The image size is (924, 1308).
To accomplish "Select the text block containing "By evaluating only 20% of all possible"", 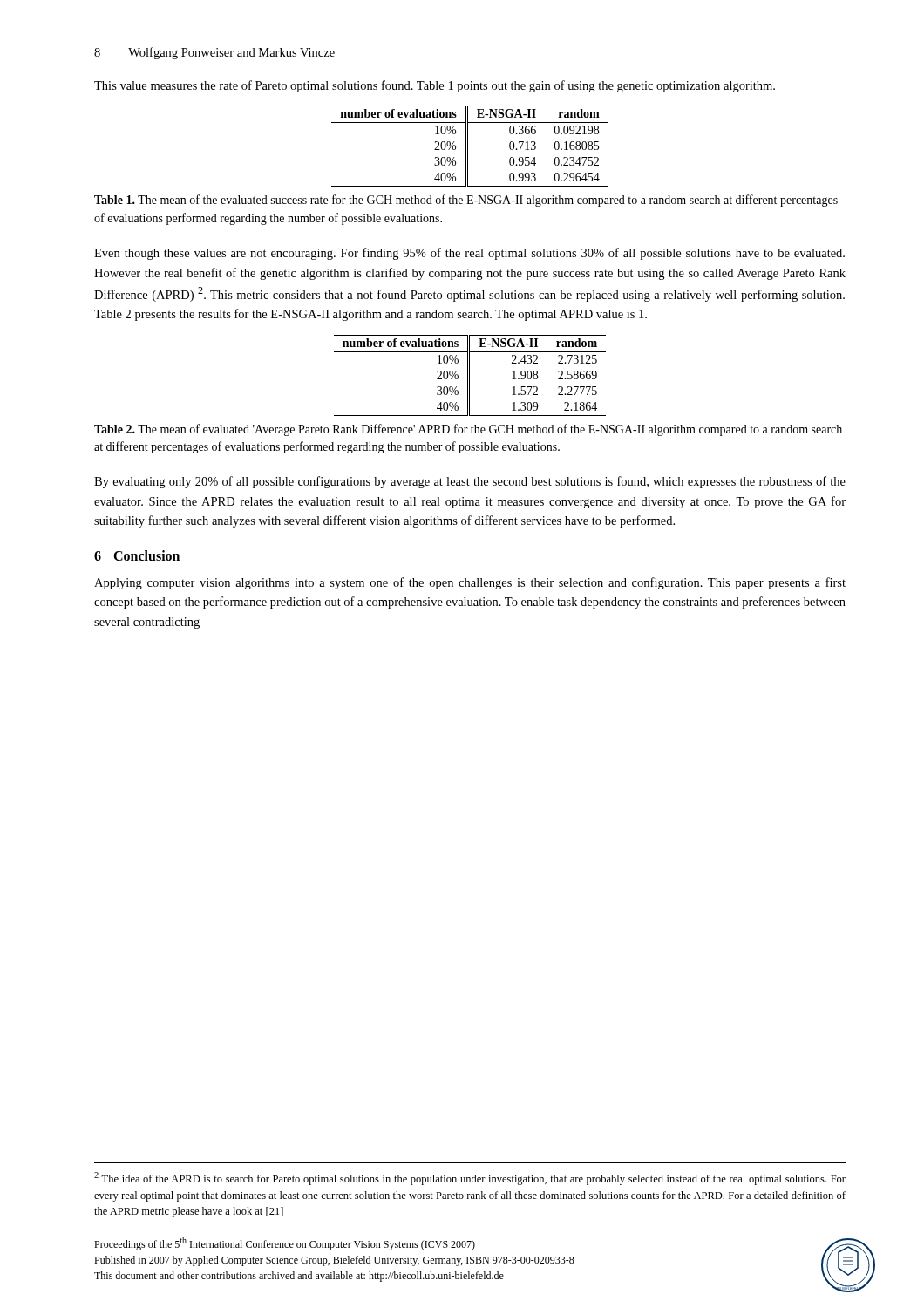I will pyautogui.click(x=470, y=501).
